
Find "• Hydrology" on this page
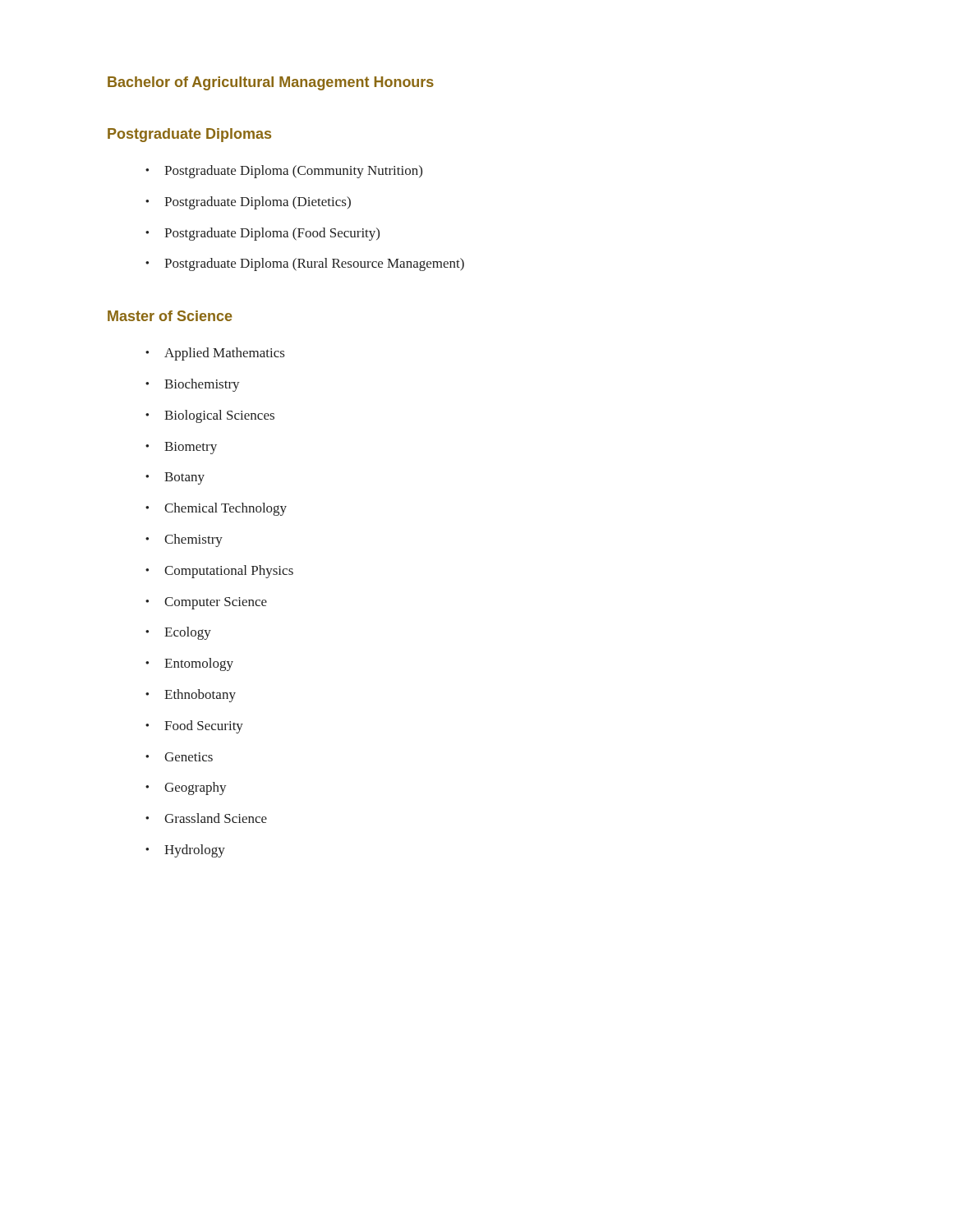click(166, 850)
